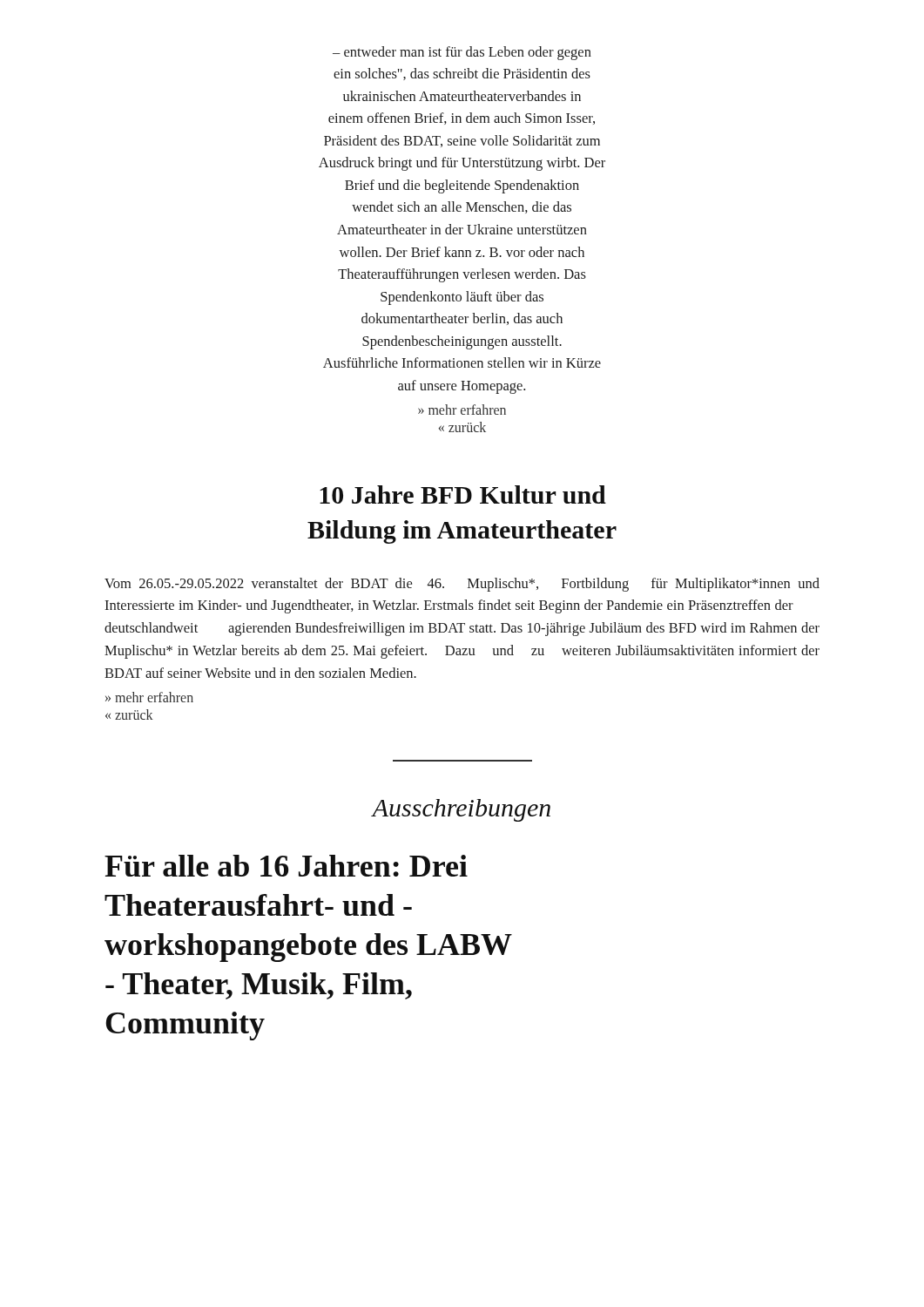924x1307 pixels.
Task: Find the block on this page that starts "Vom 26.05.-29.05.2022 veranstaltet der BDAT"
Action: coord(462,628)
